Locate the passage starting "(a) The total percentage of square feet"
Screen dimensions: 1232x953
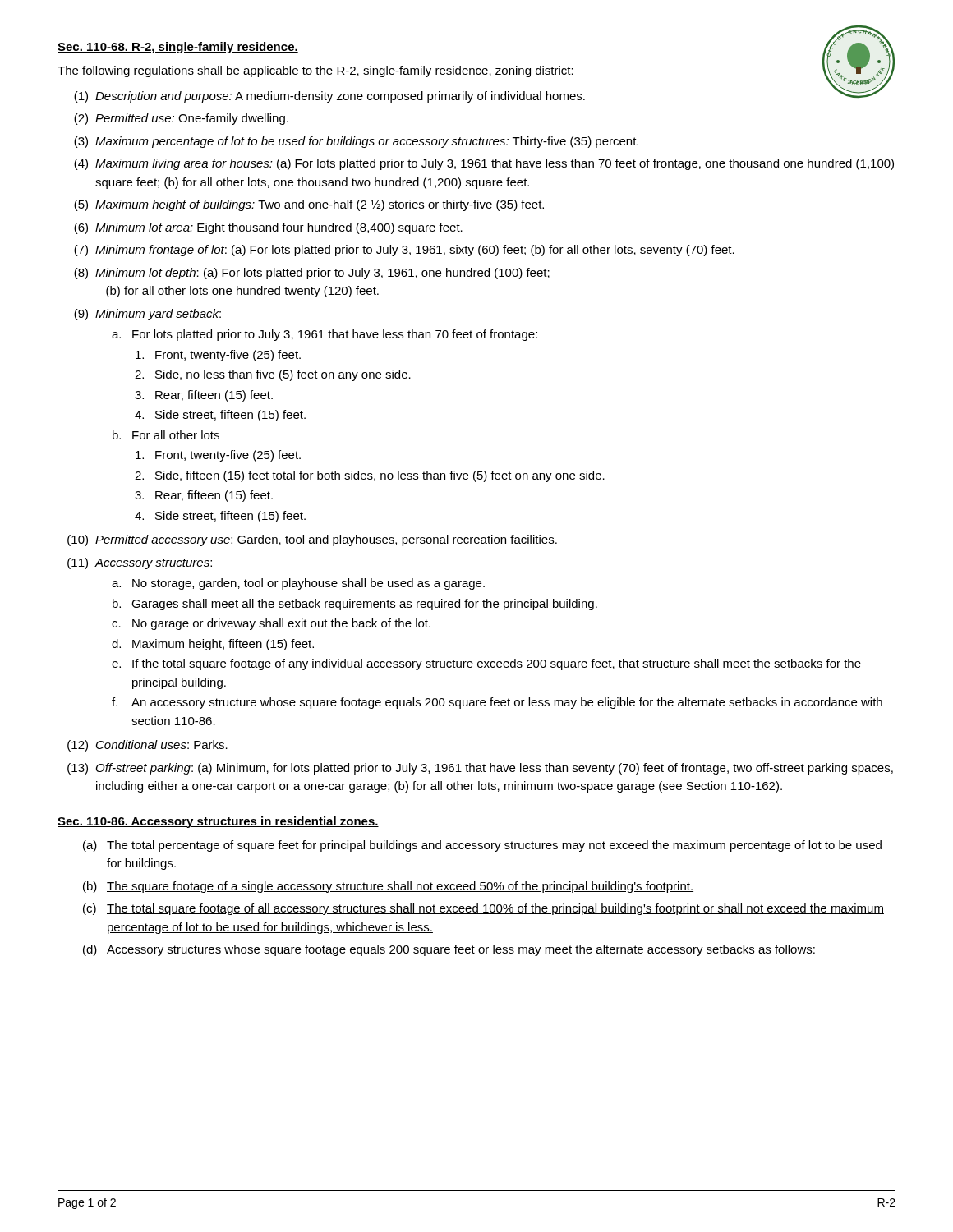click(489, 854)
